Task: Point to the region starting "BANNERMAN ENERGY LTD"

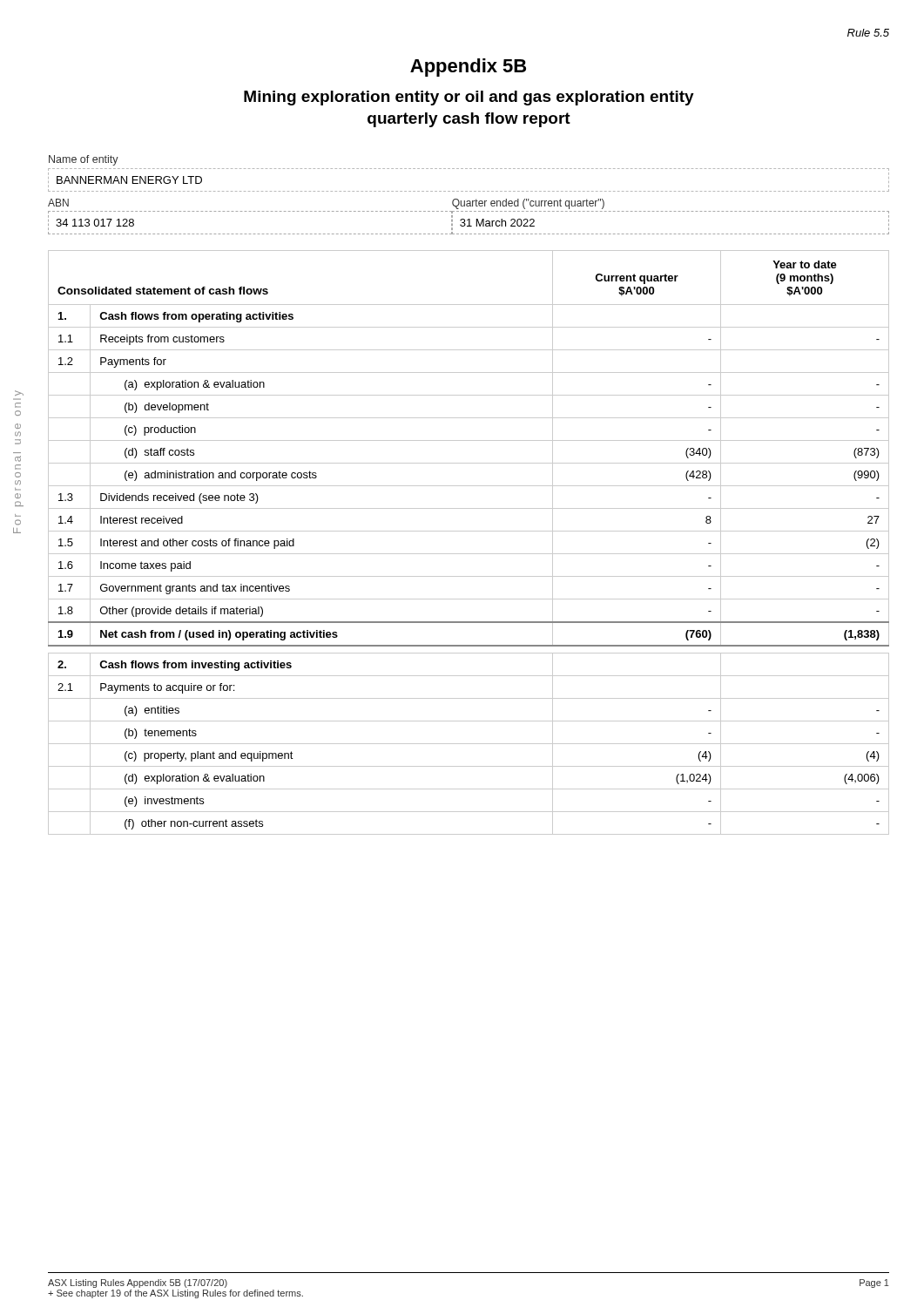Action: 129,180
